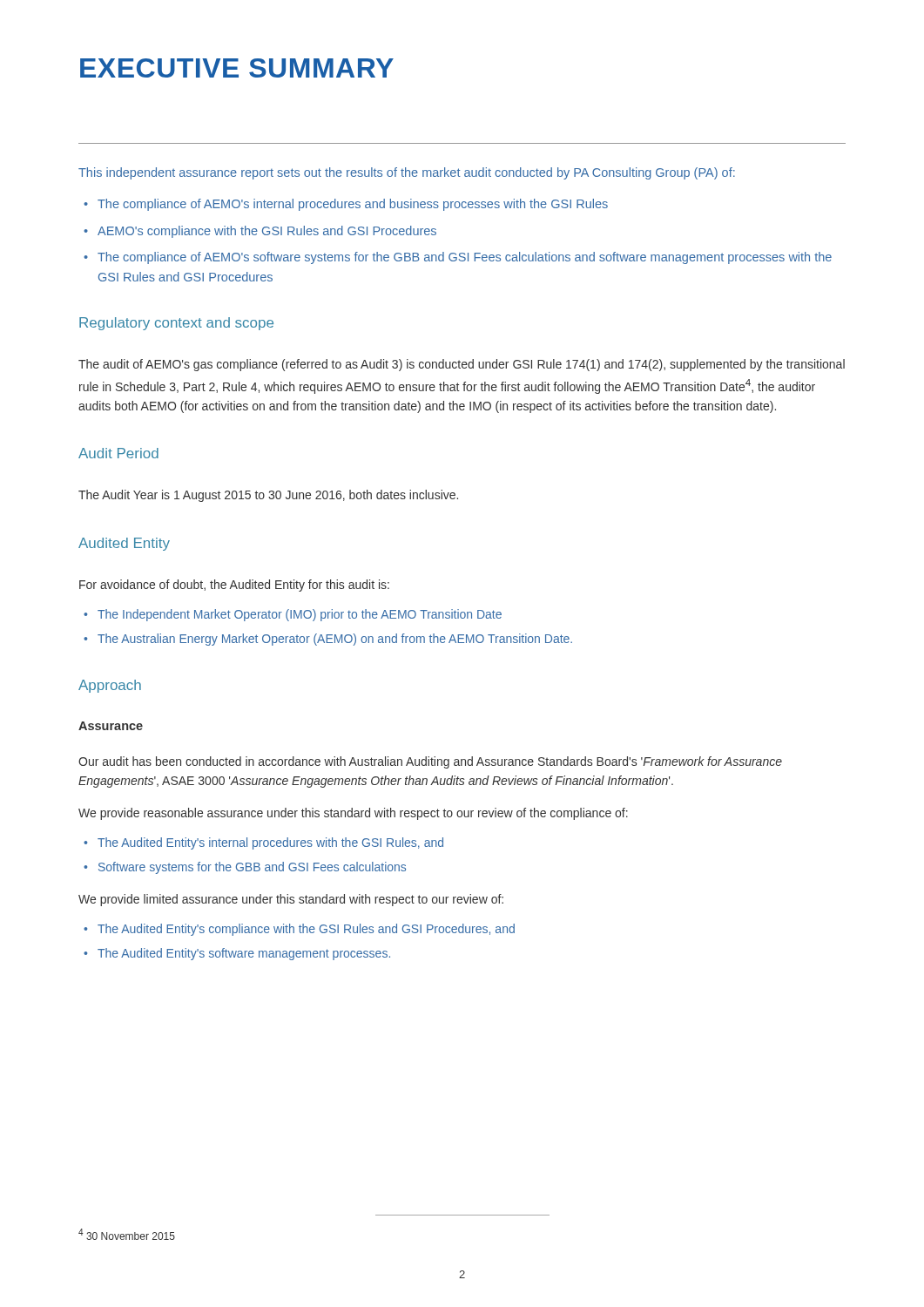Click where it says "Audited Entity"
The image size is (924, 1307).
point(124,544)
